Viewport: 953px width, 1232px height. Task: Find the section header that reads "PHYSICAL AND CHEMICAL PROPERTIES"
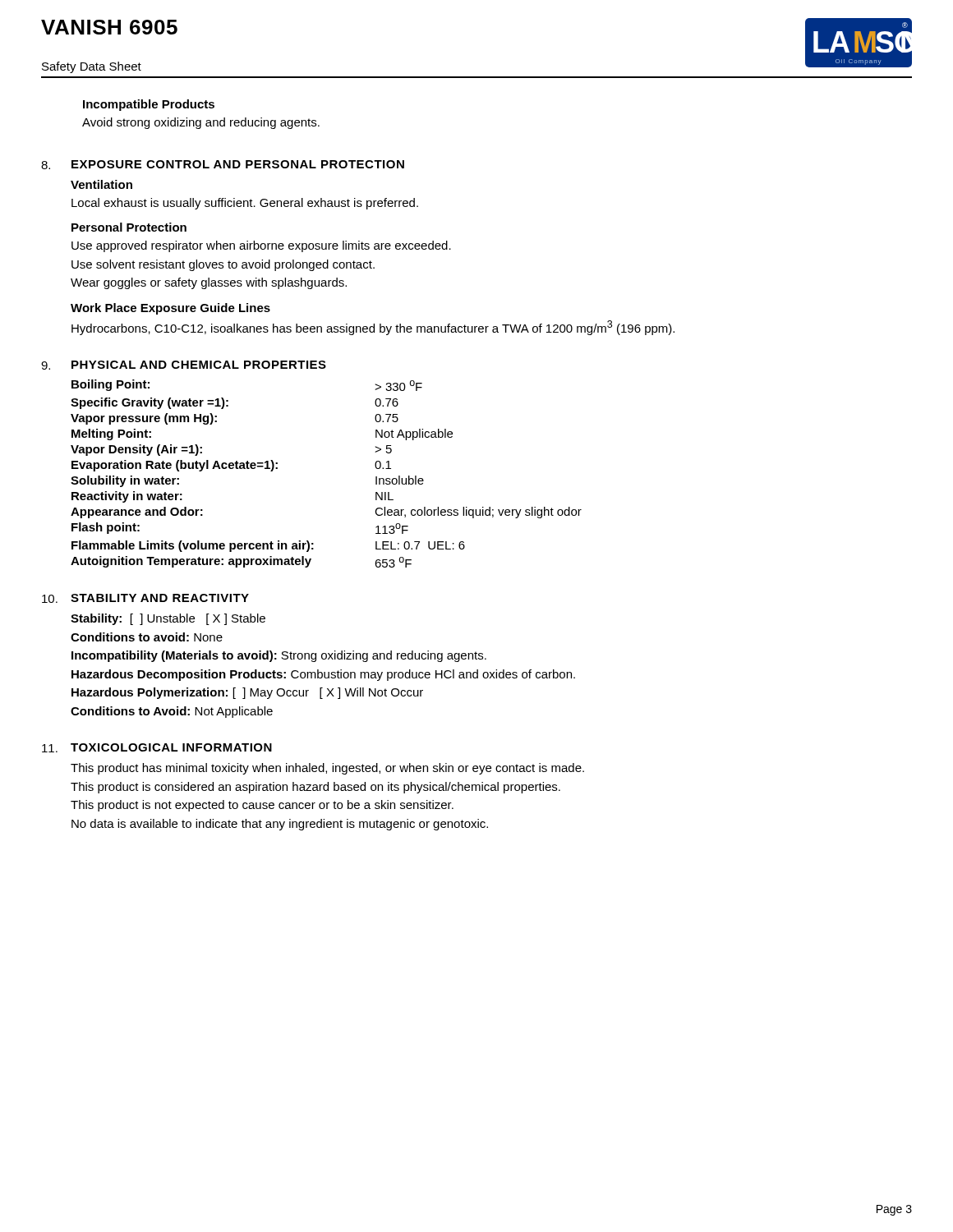pyautogui.click(x=199, y=365)
